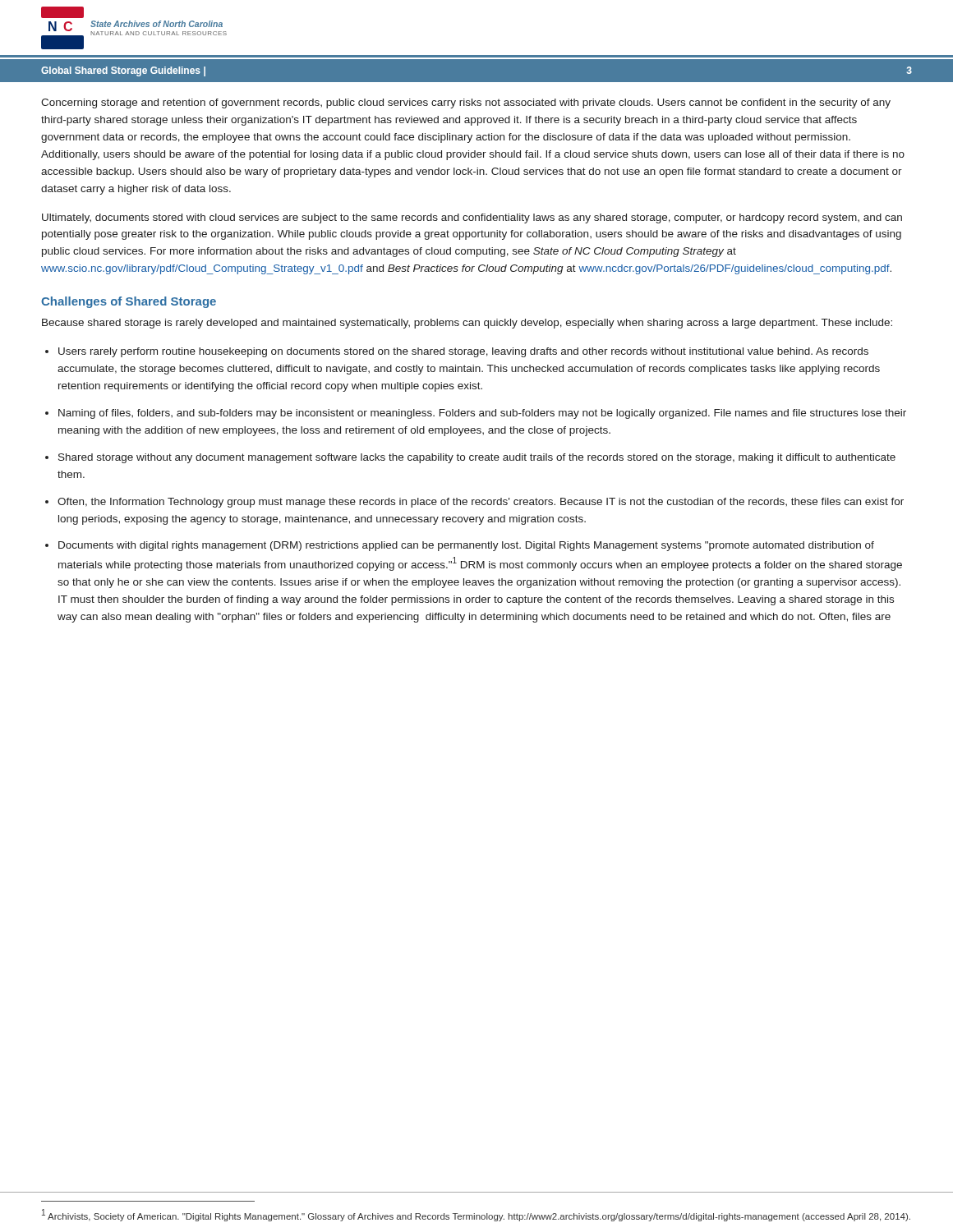Where is the passage that starts "Because shared storage is"?

pyautogui.click(x=467, y=323)
